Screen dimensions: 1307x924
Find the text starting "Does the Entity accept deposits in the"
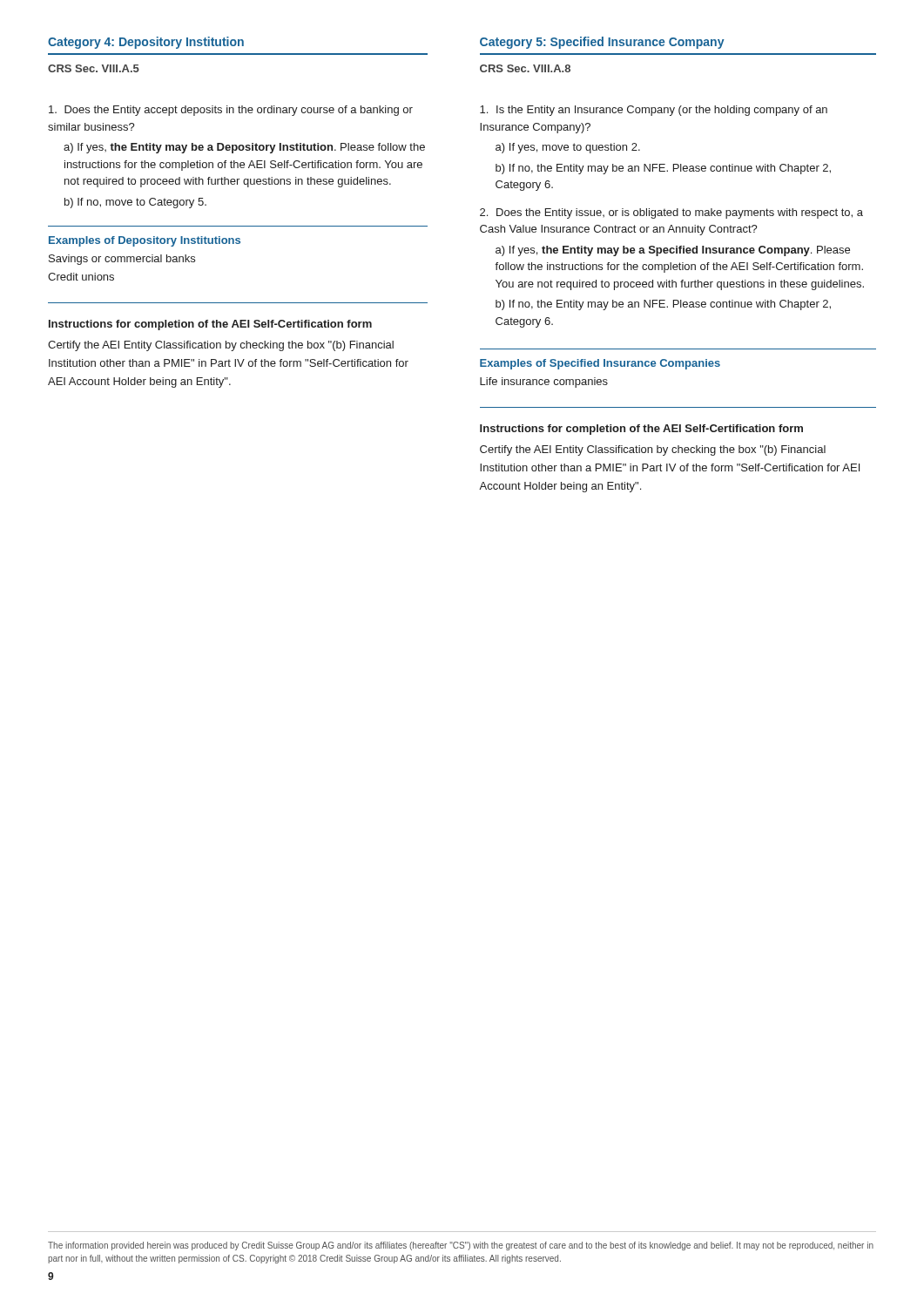(x=238, y=156)
